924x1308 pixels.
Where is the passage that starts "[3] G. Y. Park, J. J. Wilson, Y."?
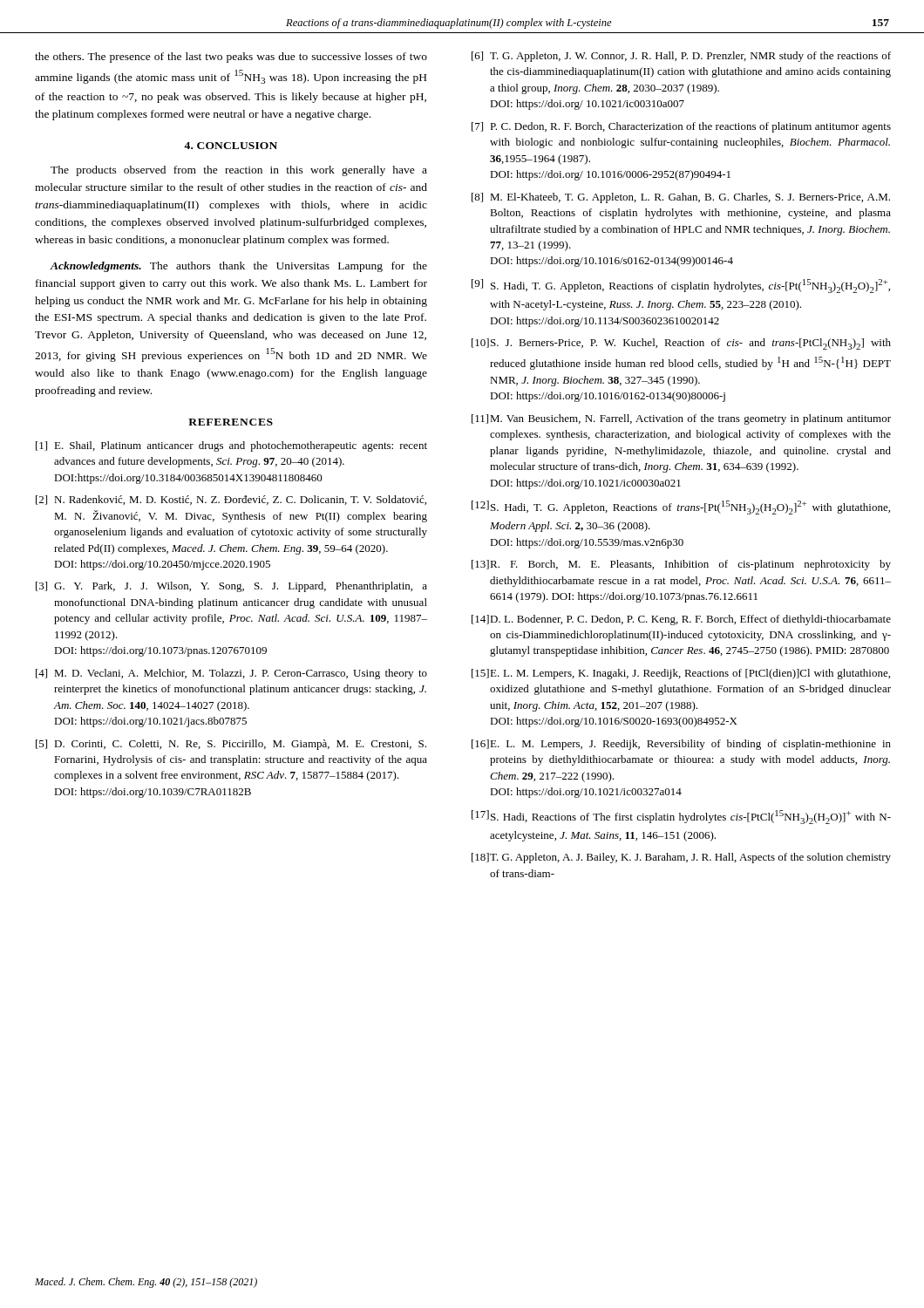pyautogui.click(x=231, y=619)
